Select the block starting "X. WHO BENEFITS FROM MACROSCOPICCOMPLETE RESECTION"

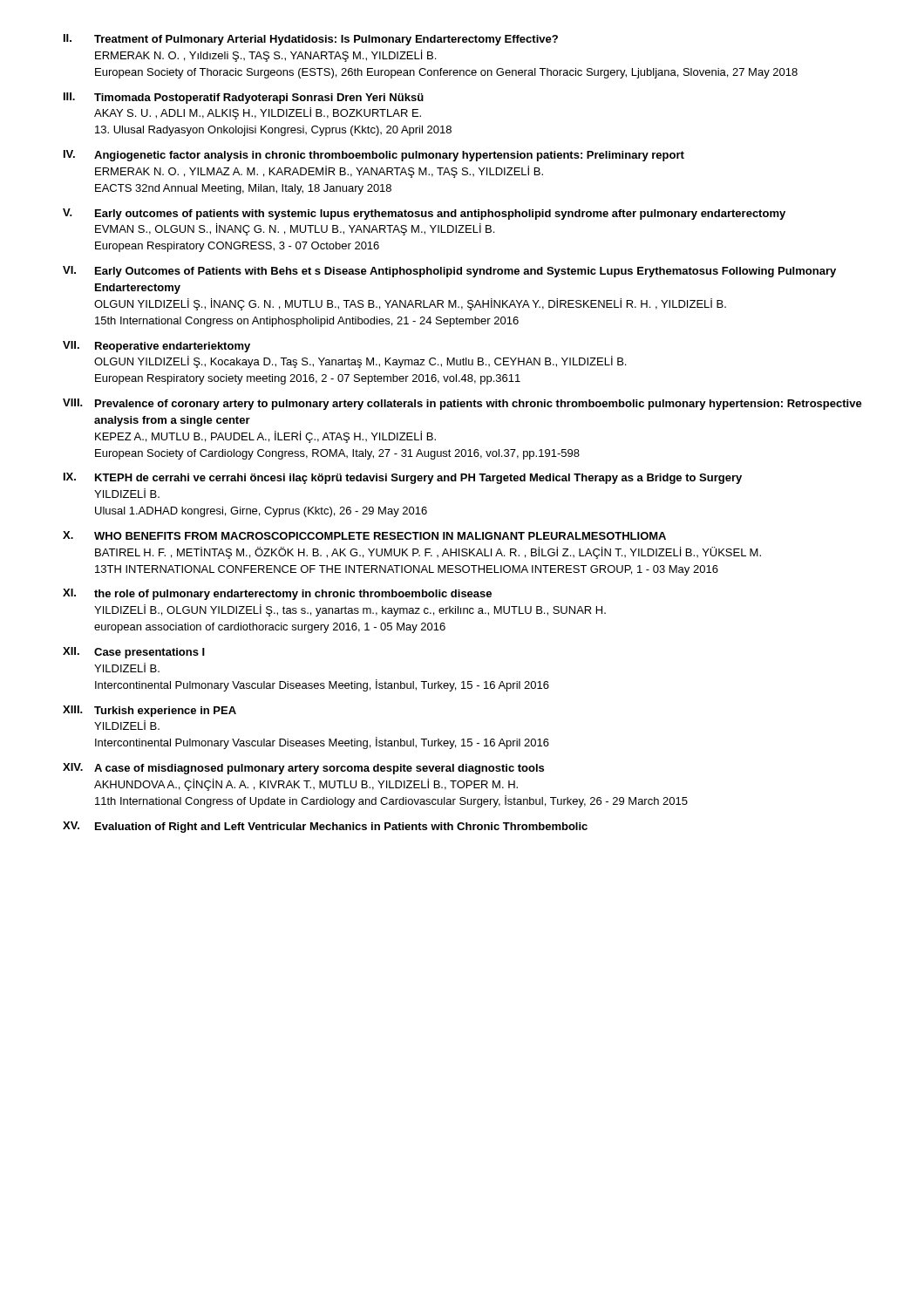(x=470, y=553)
